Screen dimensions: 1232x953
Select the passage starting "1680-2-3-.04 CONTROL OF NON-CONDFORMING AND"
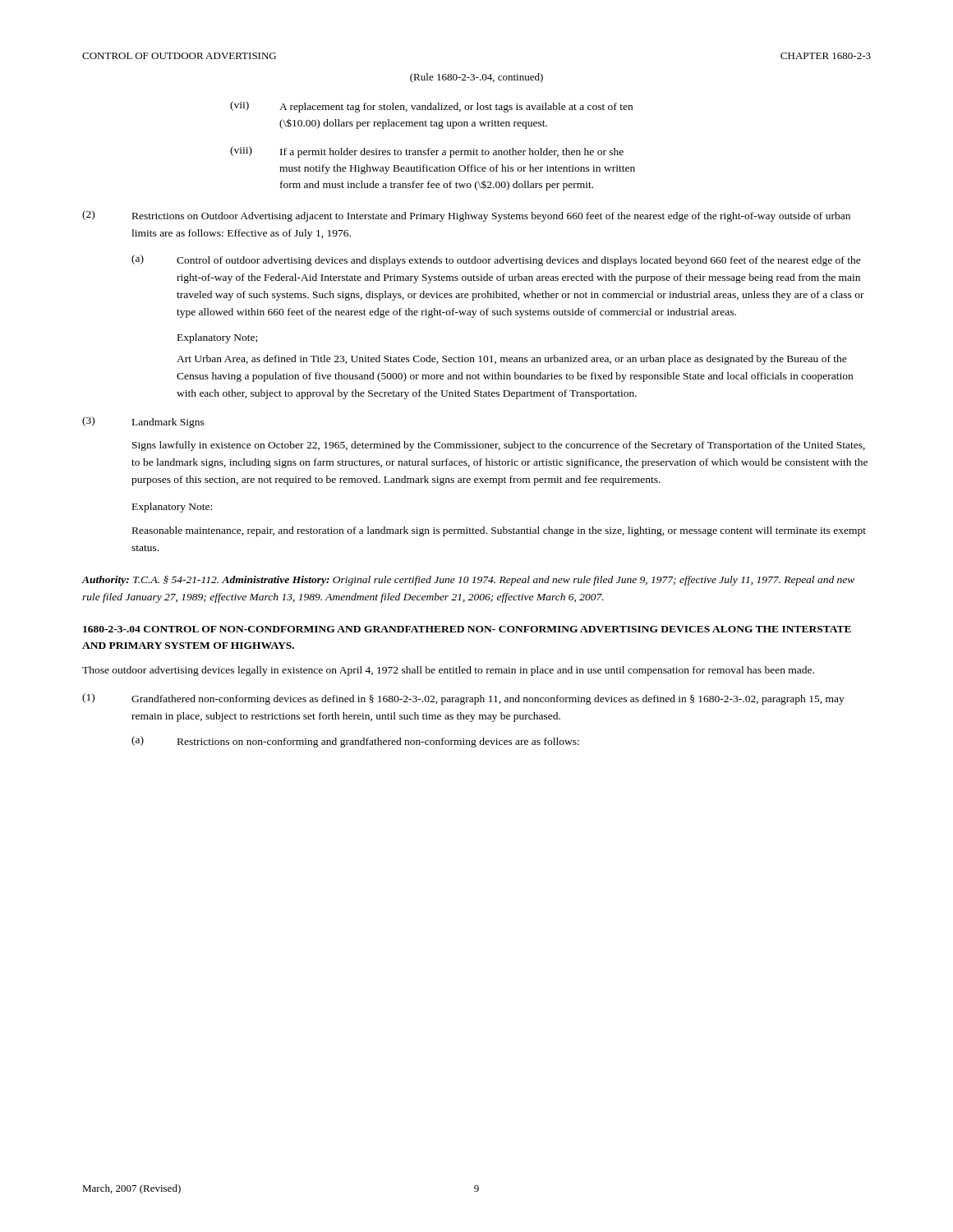click(x=467, y=637)
